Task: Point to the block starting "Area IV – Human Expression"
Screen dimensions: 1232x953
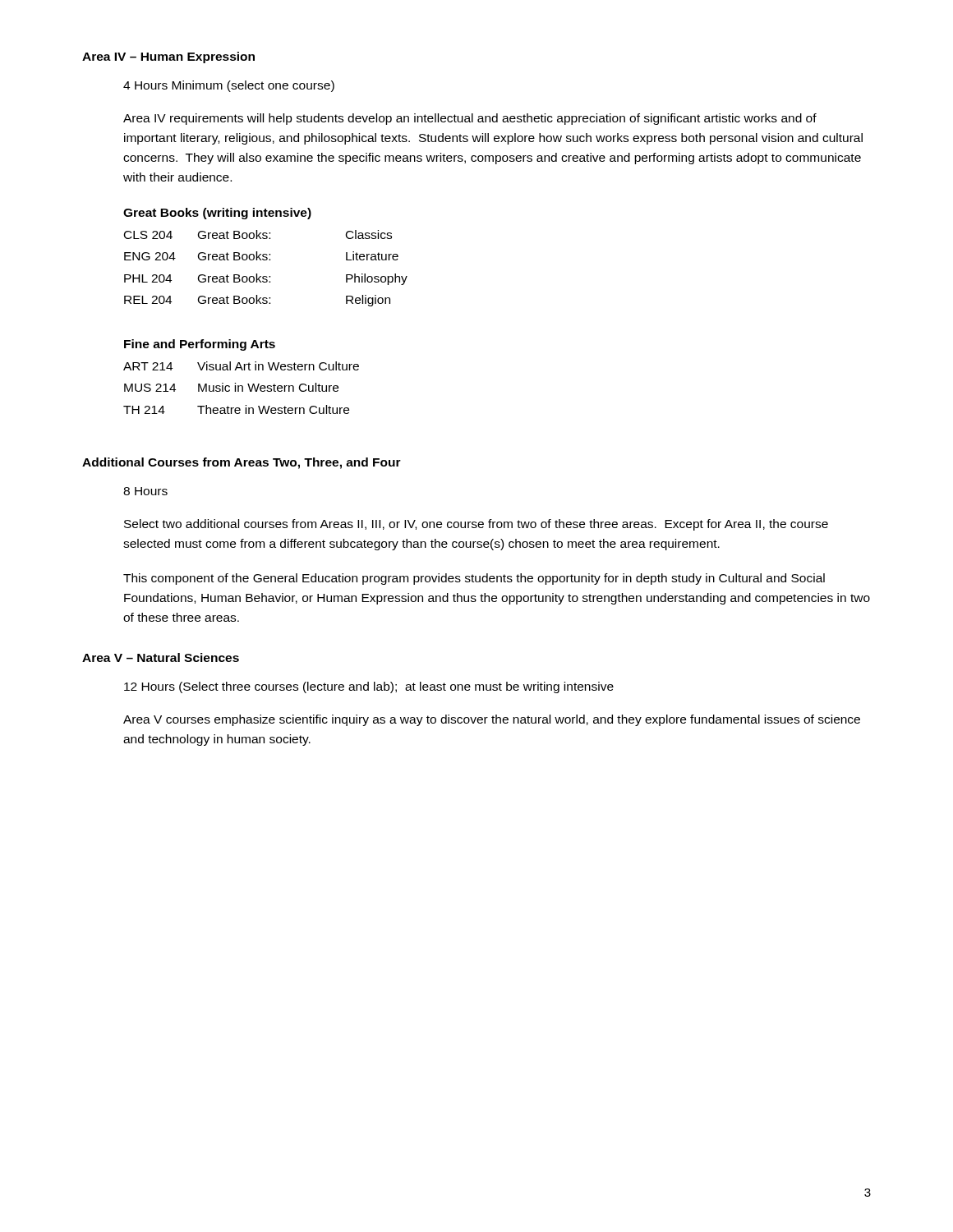Action: [x=169, y=56]
